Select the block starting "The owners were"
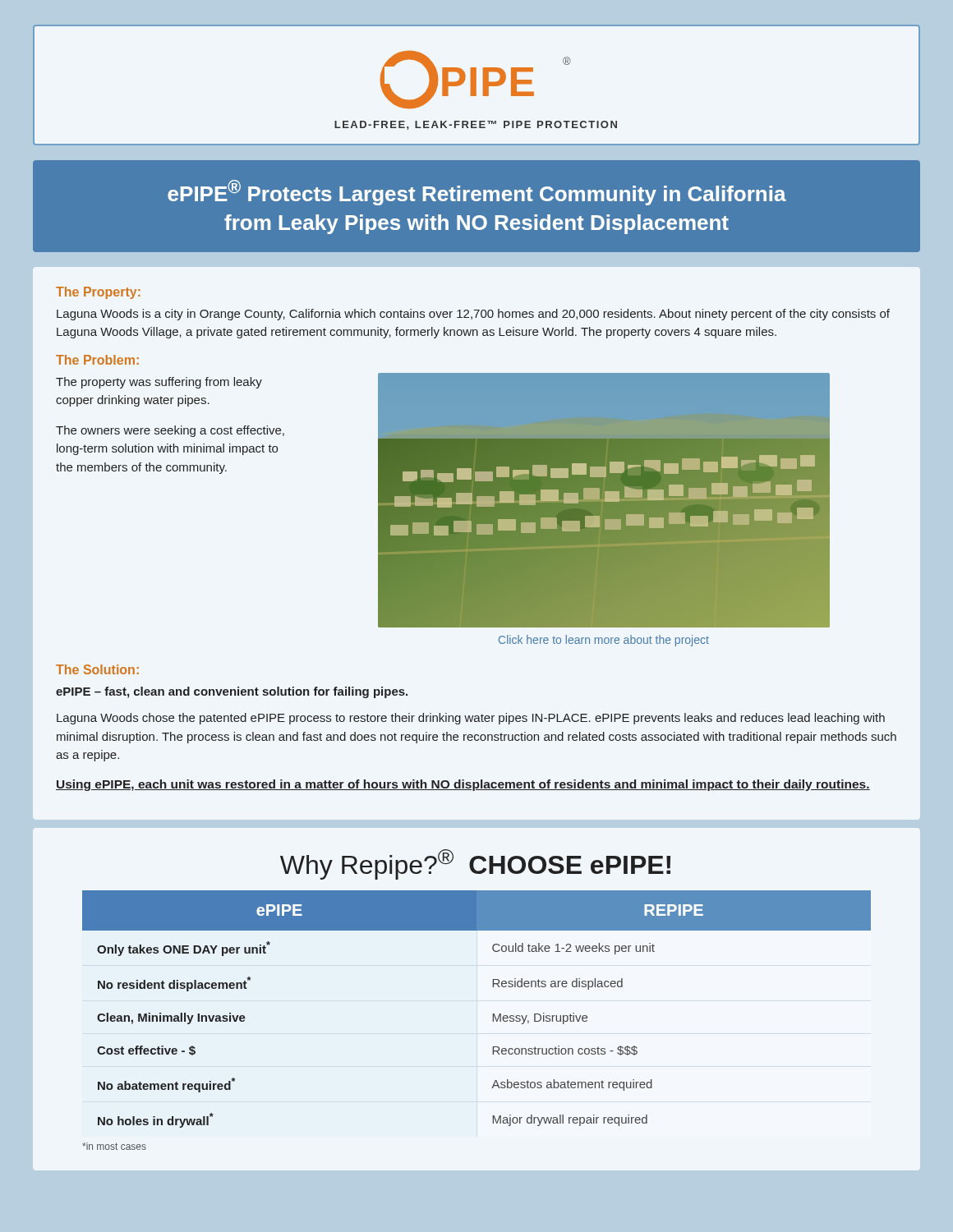This screenshot has height=1232, width=953. [x=170, y=448]
